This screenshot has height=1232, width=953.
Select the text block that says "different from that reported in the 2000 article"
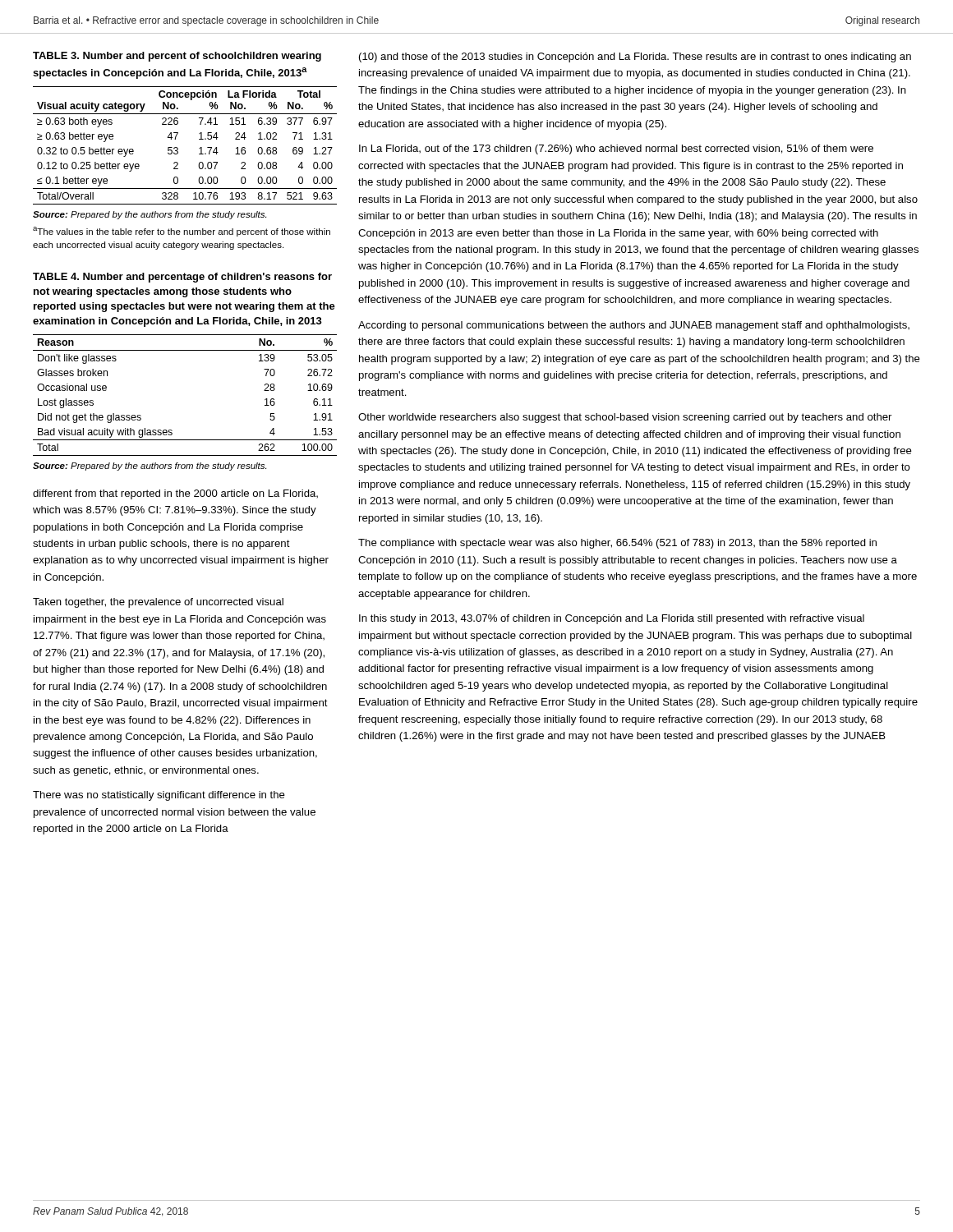(185, 661)
